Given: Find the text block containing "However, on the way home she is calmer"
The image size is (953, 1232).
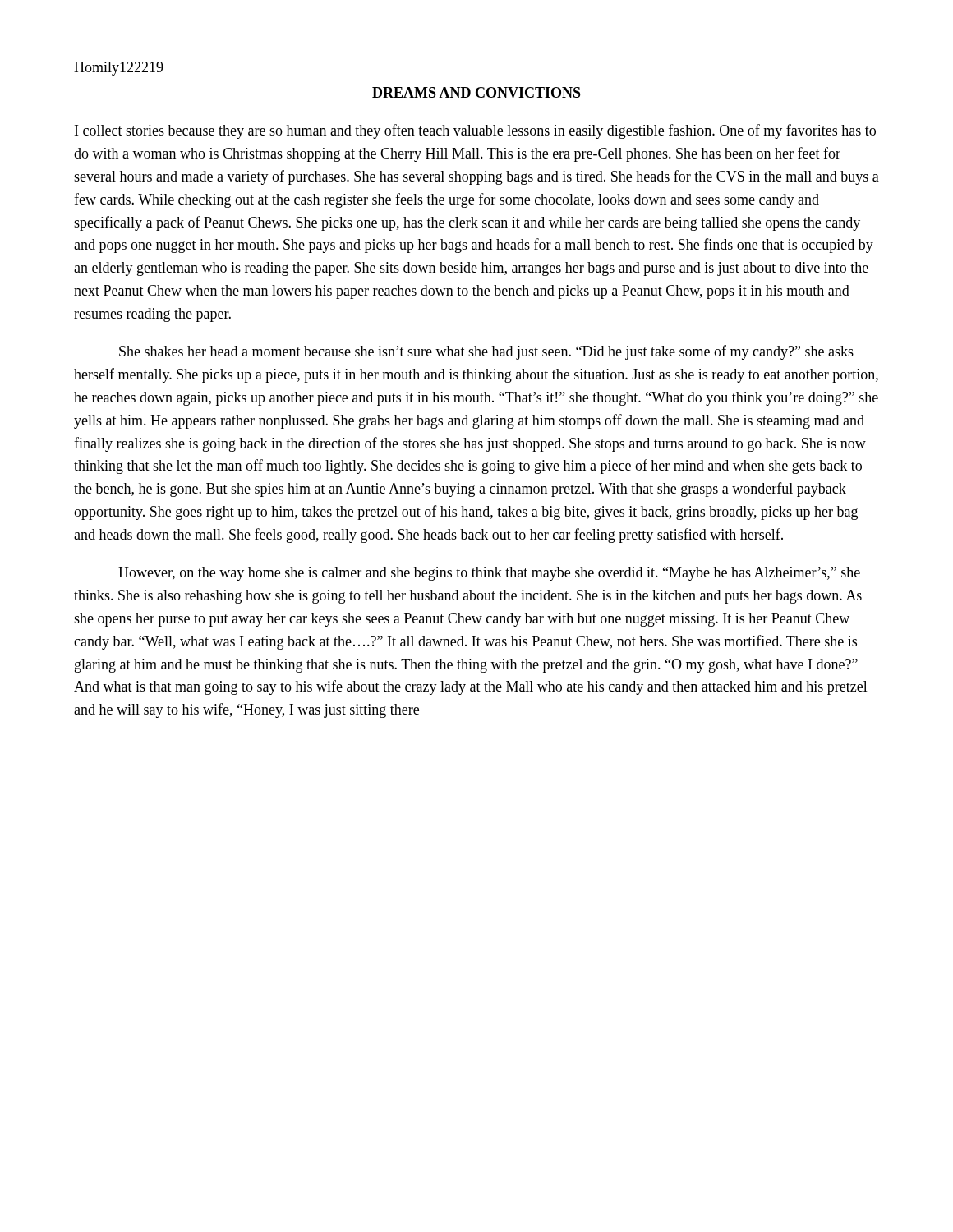Looking at the screenshot, I should (x=471, y=641).
